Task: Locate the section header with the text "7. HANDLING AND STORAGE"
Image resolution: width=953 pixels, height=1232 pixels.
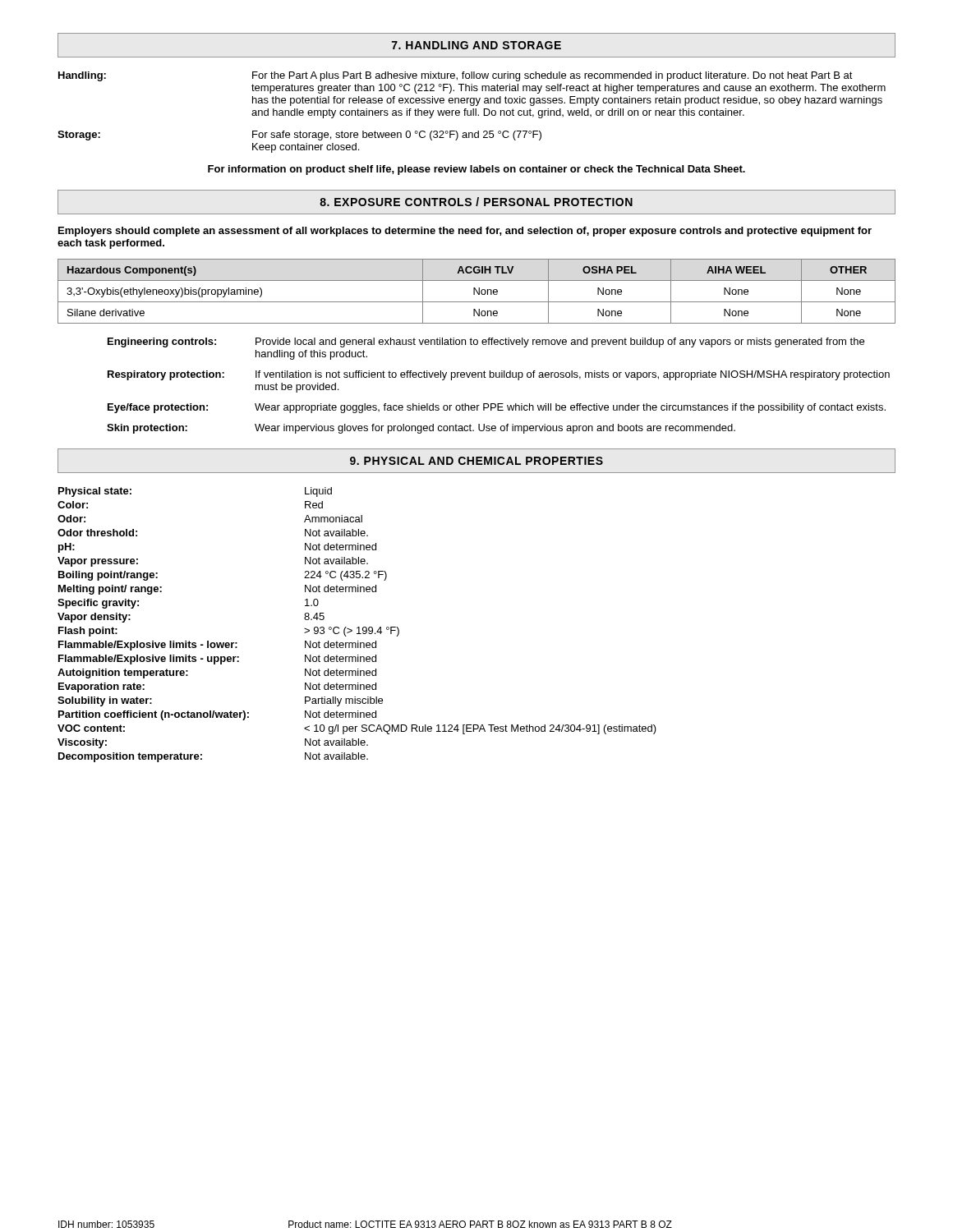Action: pos(476,45)
